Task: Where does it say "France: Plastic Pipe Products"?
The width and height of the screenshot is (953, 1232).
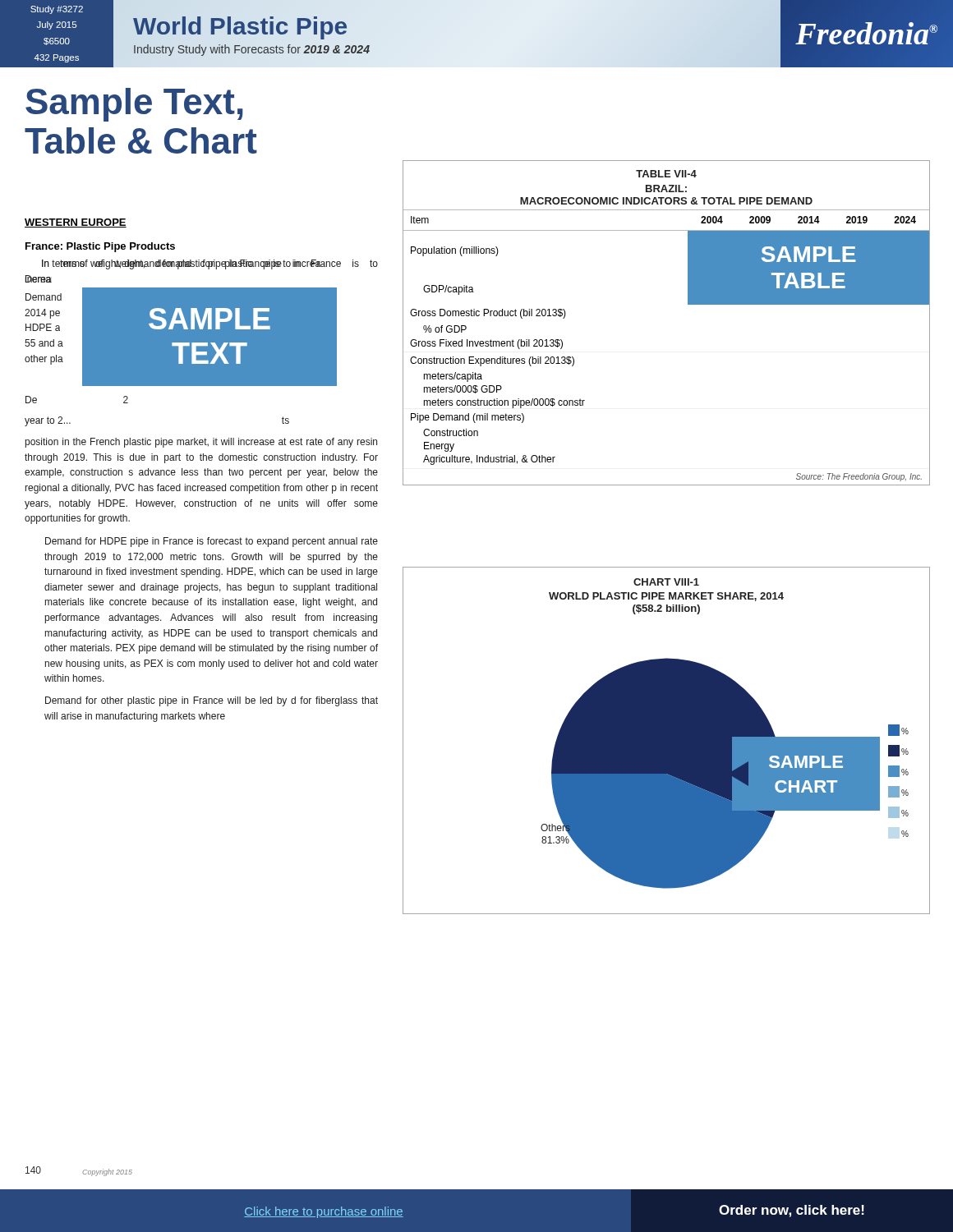Action: (x=100, y=246)
